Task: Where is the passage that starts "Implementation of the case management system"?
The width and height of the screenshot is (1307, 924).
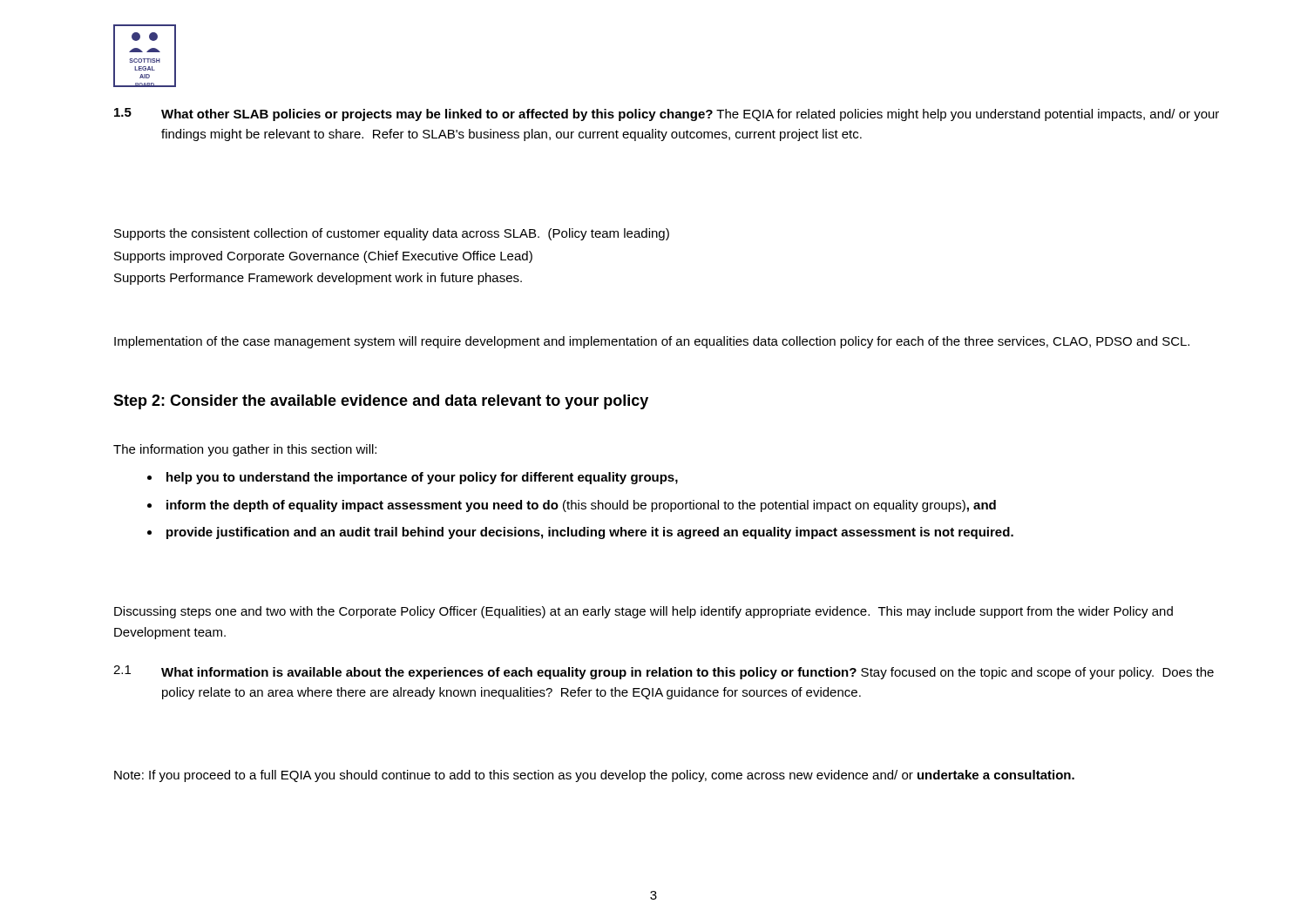Action: [x=652, y=341]
